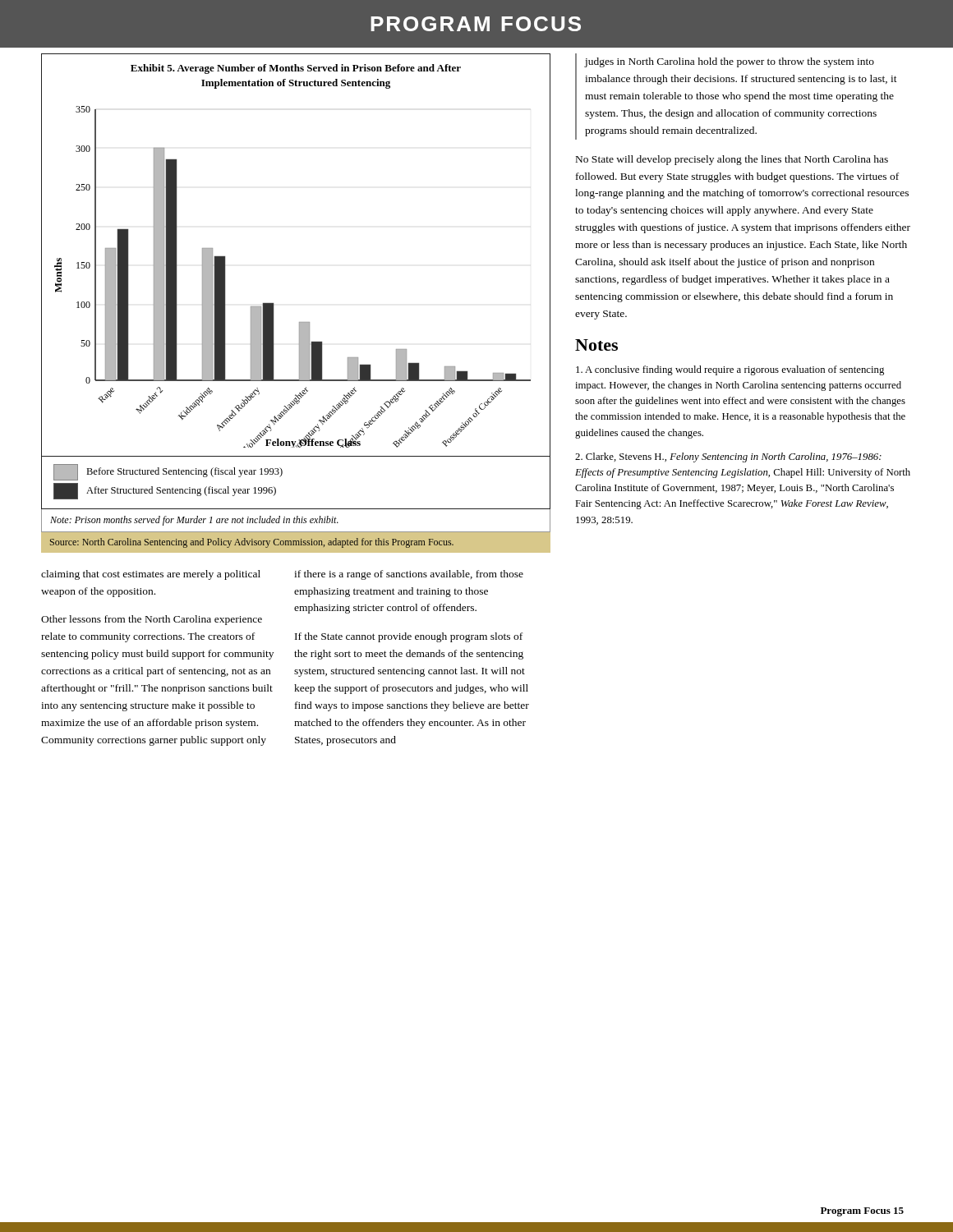Locate the text starting "Source: North Carolina Sentencing and Policy Advisory"
953x1232 pixels.
click(x=252, y=542)
